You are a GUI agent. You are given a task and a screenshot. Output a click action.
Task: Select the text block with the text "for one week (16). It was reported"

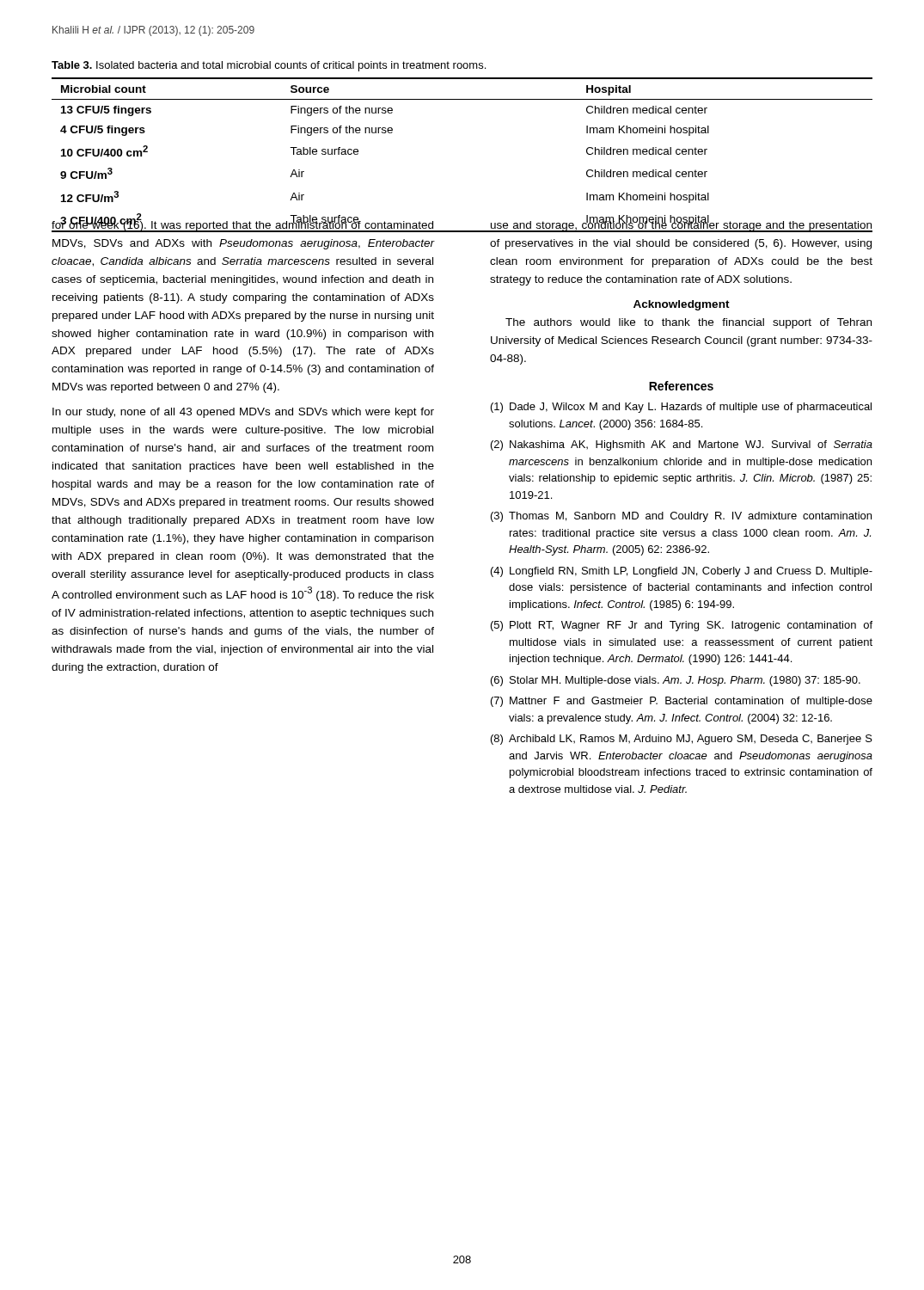point(243,307)
